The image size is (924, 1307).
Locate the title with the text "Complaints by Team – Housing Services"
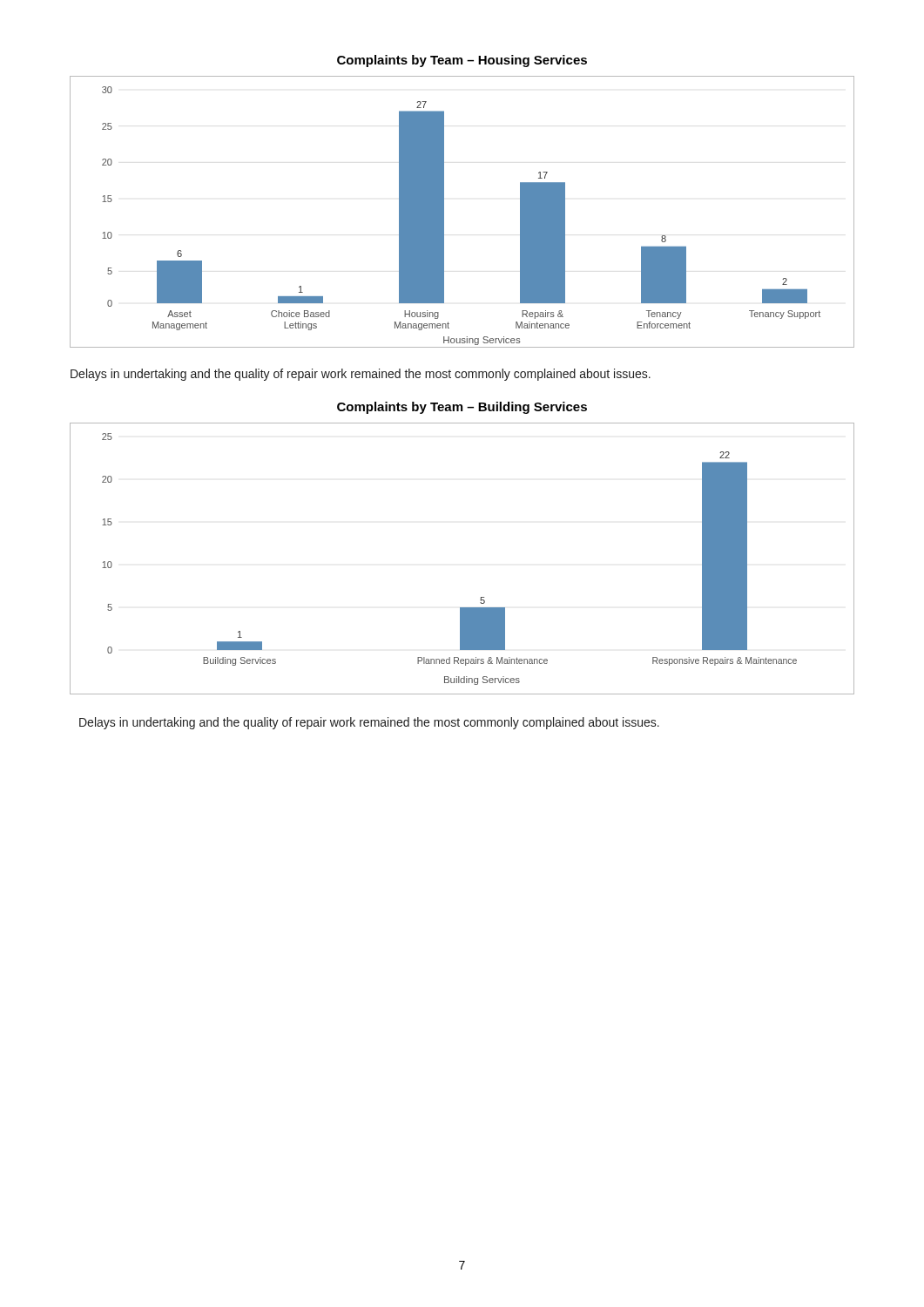tap(462, 60)
